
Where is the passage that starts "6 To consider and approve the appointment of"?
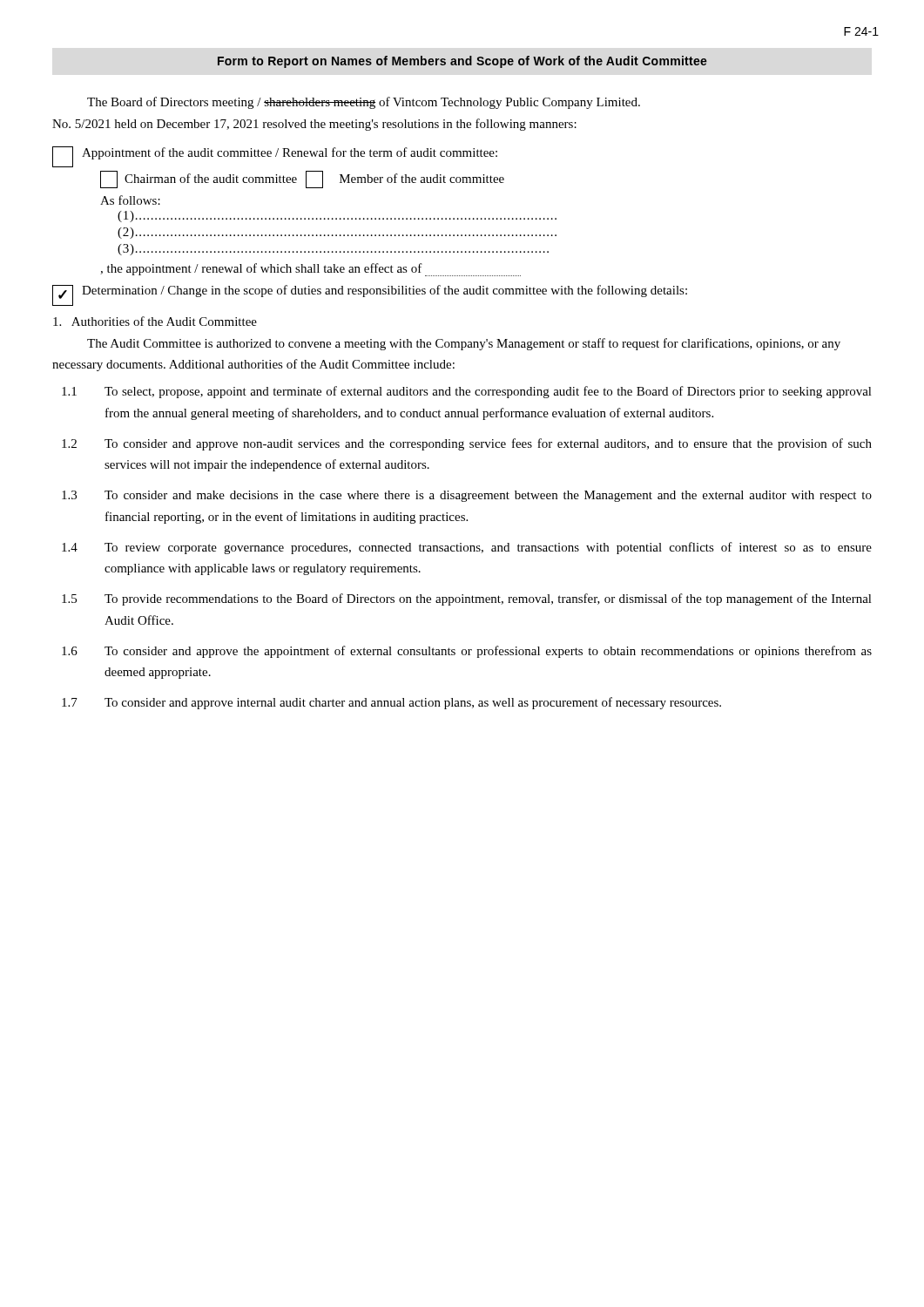tap(462, 662)
